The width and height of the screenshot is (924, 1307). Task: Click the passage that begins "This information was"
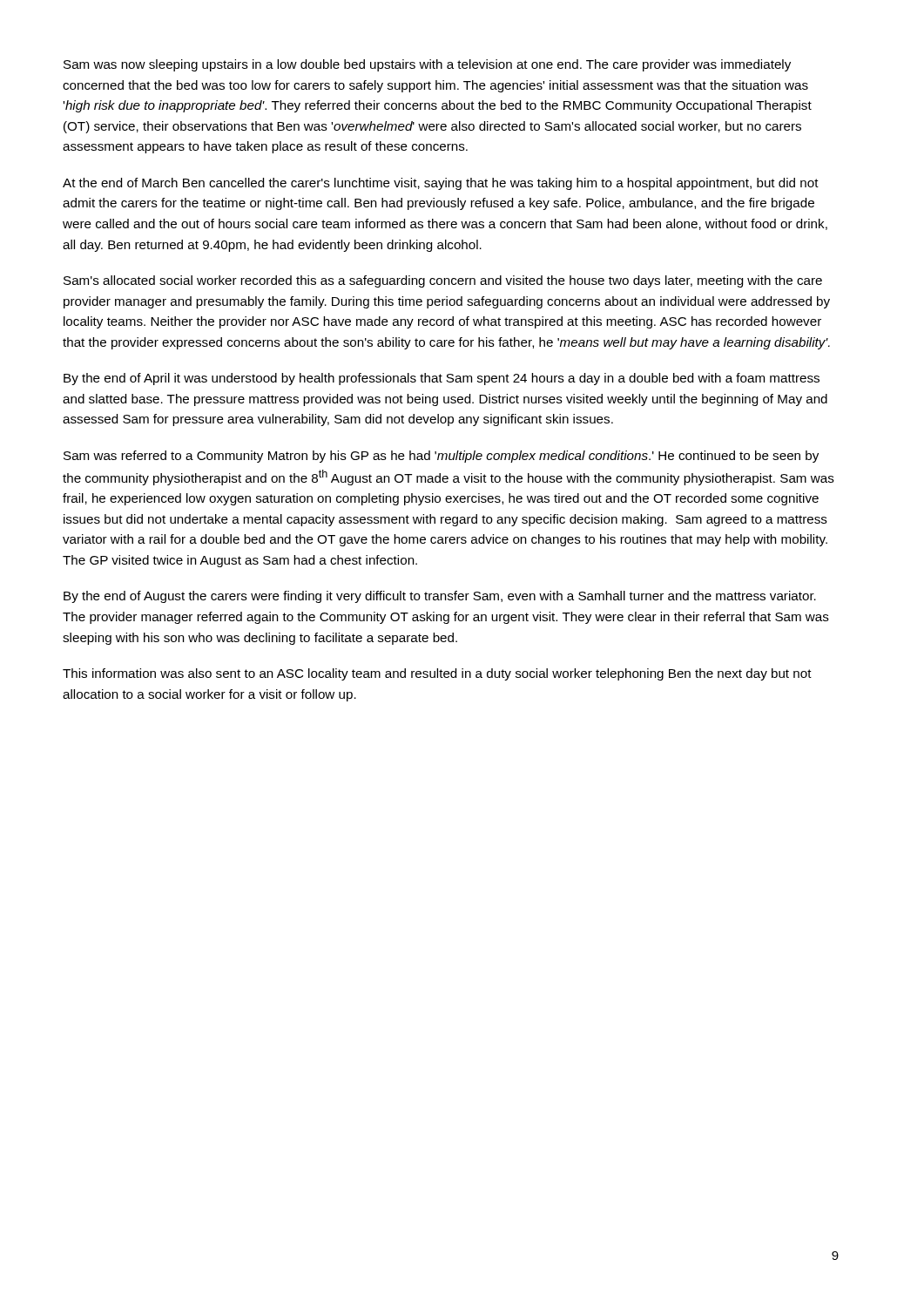(437, 683)
